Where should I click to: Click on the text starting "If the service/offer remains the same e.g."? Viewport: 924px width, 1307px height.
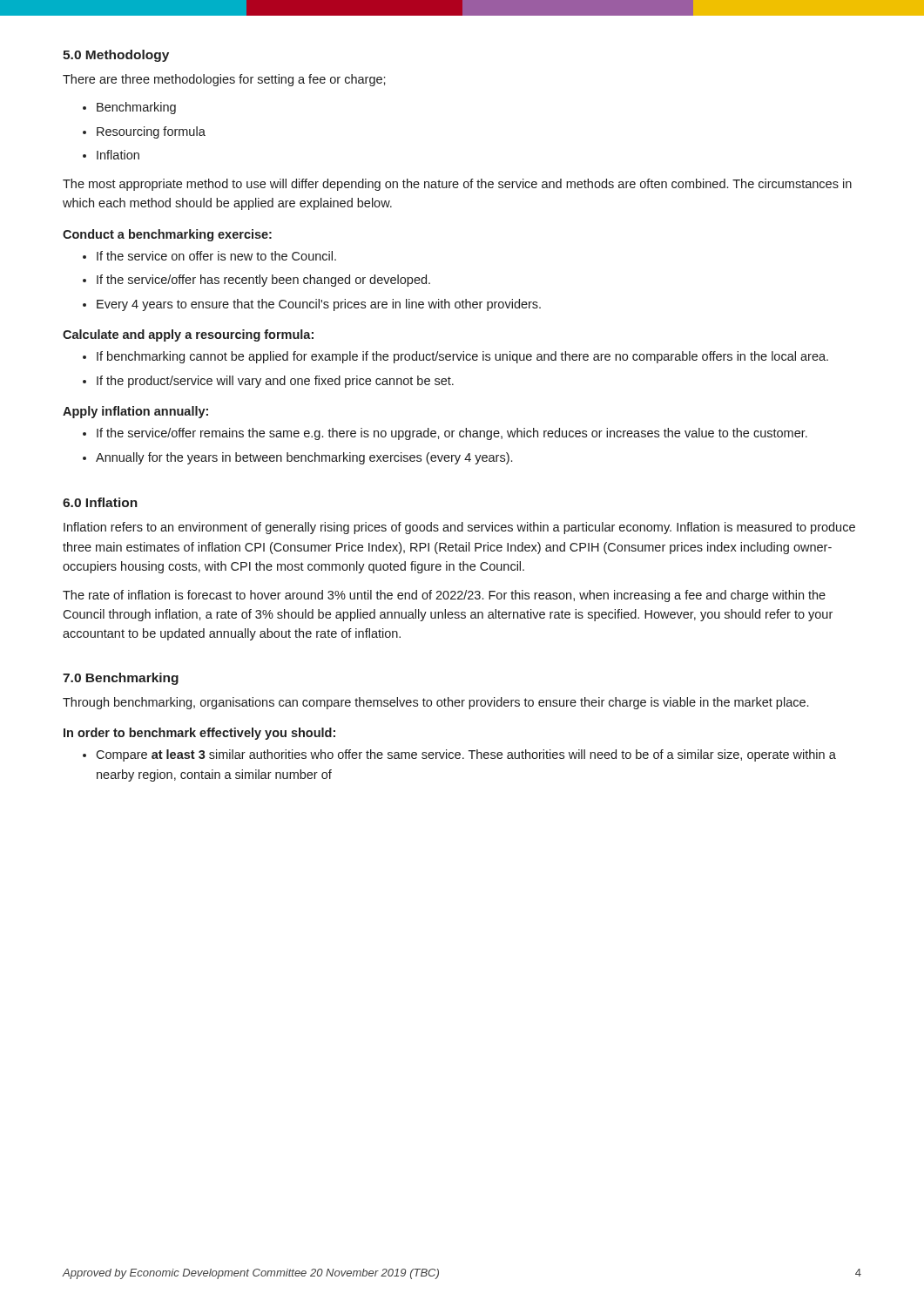452,433
